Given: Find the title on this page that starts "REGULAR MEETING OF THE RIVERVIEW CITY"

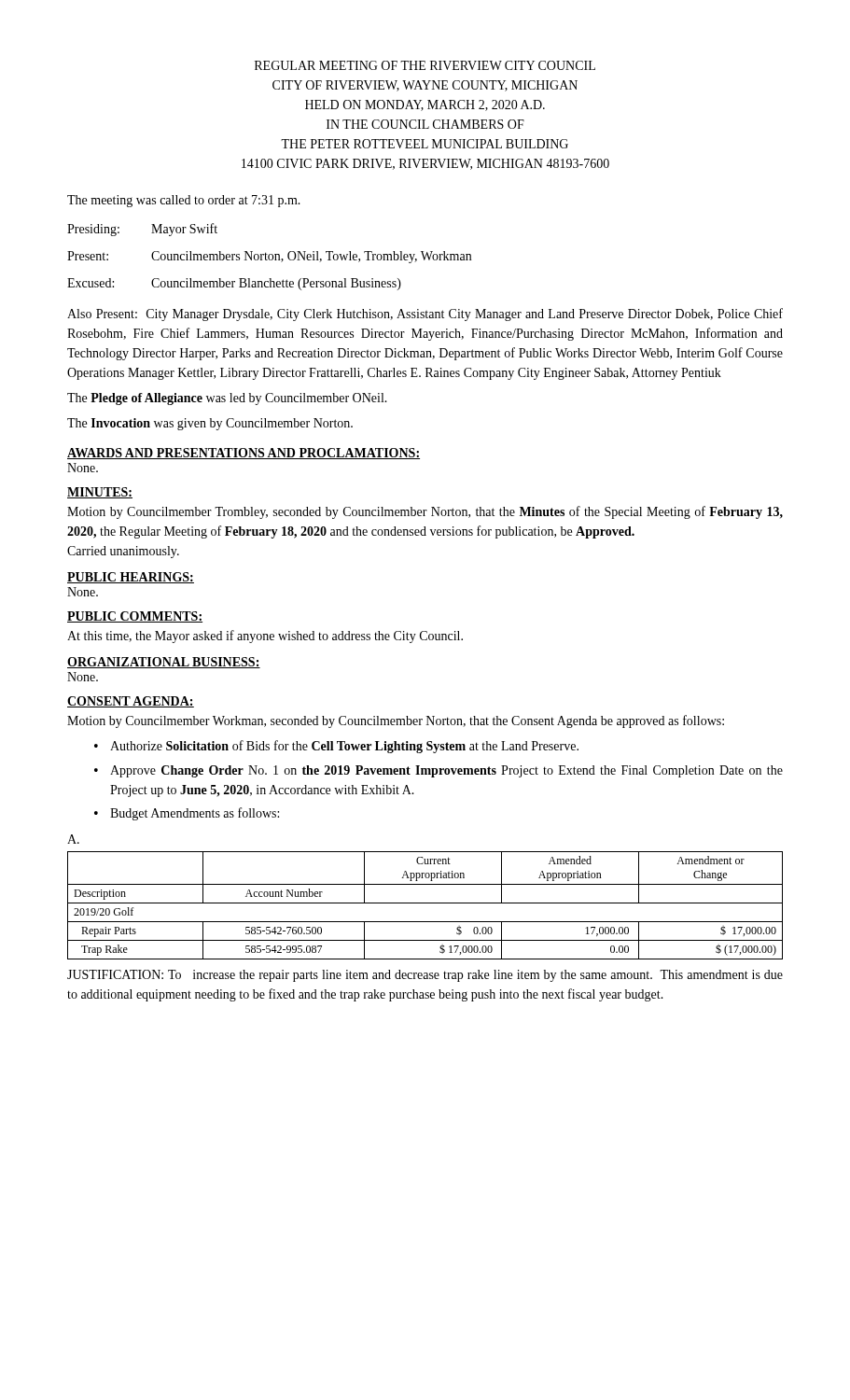Looking at the screenshot, I should [425, 115].
